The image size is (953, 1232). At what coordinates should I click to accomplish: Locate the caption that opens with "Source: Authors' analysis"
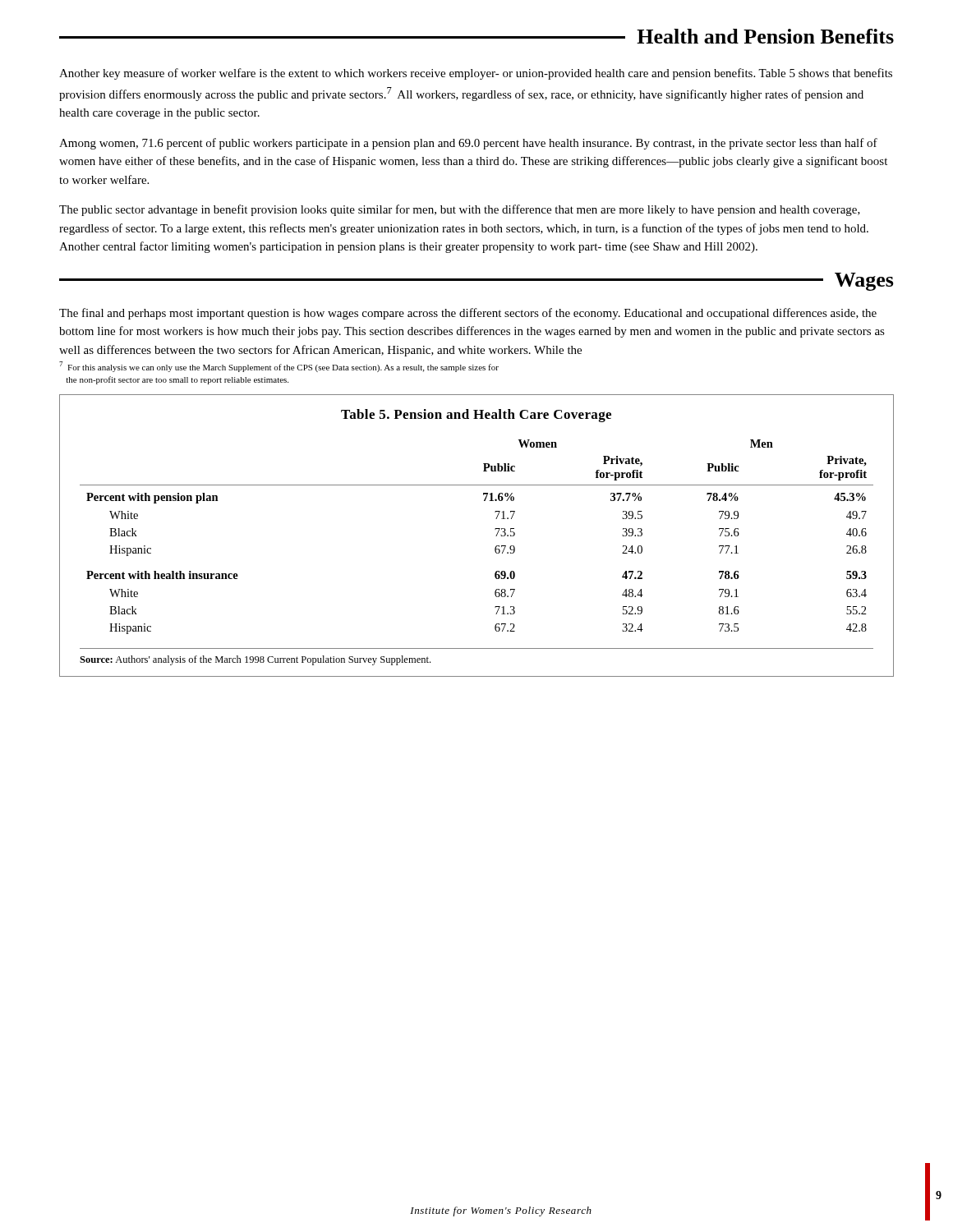pyautogui.click(x=255, y=660)
